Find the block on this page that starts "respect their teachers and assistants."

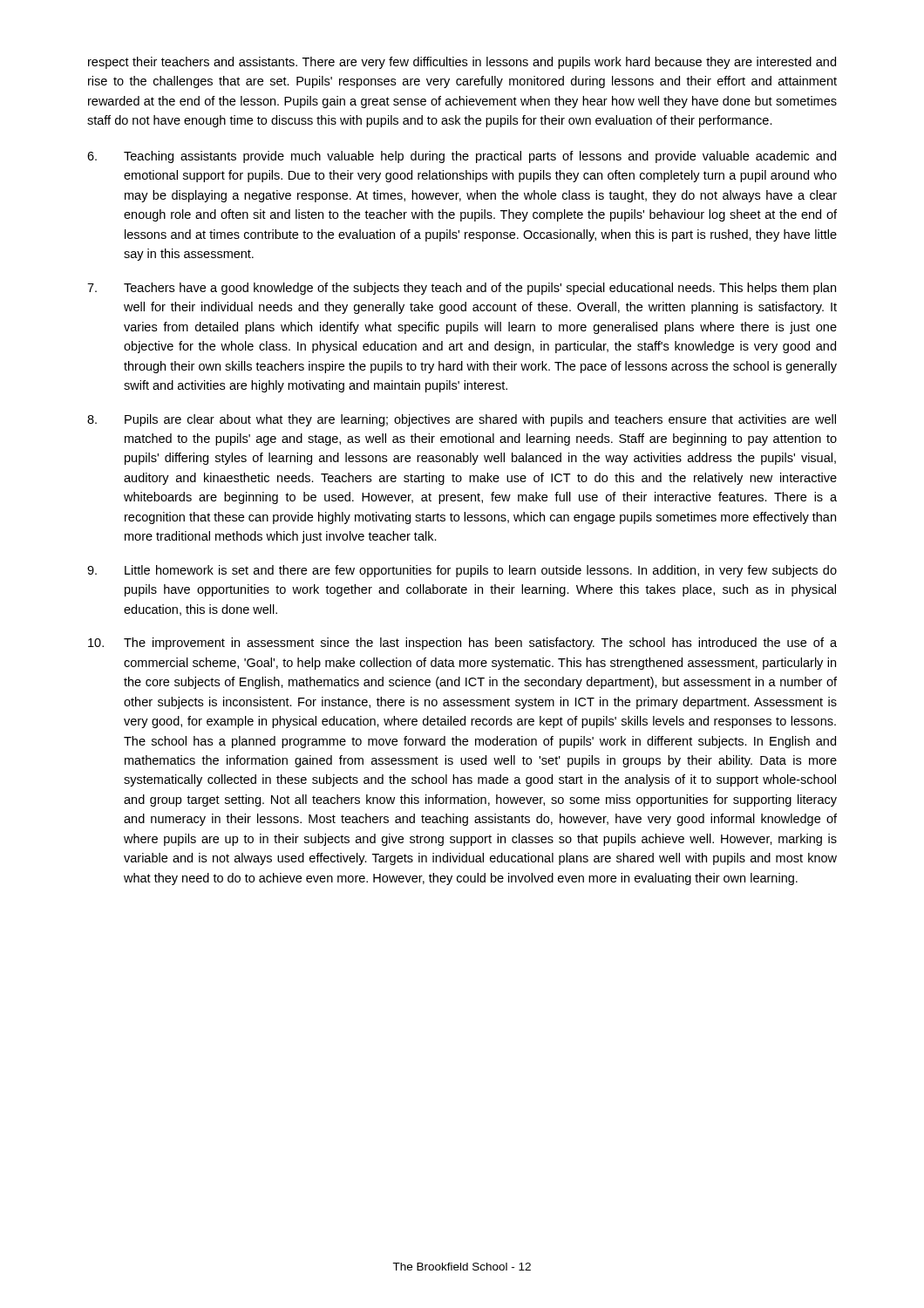[462, 91]
